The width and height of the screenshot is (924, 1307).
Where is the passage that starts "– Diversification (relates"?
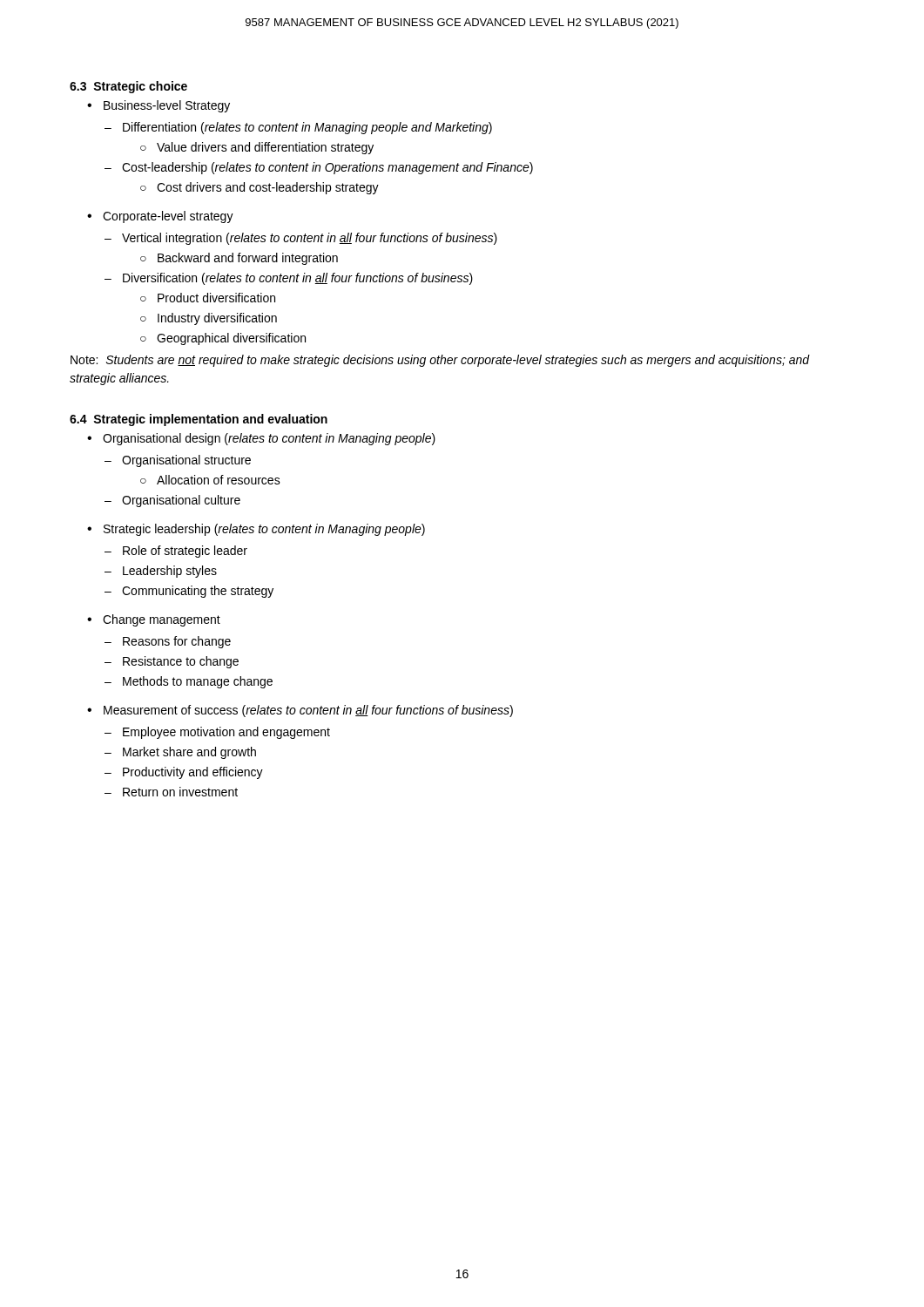(289, 279)
